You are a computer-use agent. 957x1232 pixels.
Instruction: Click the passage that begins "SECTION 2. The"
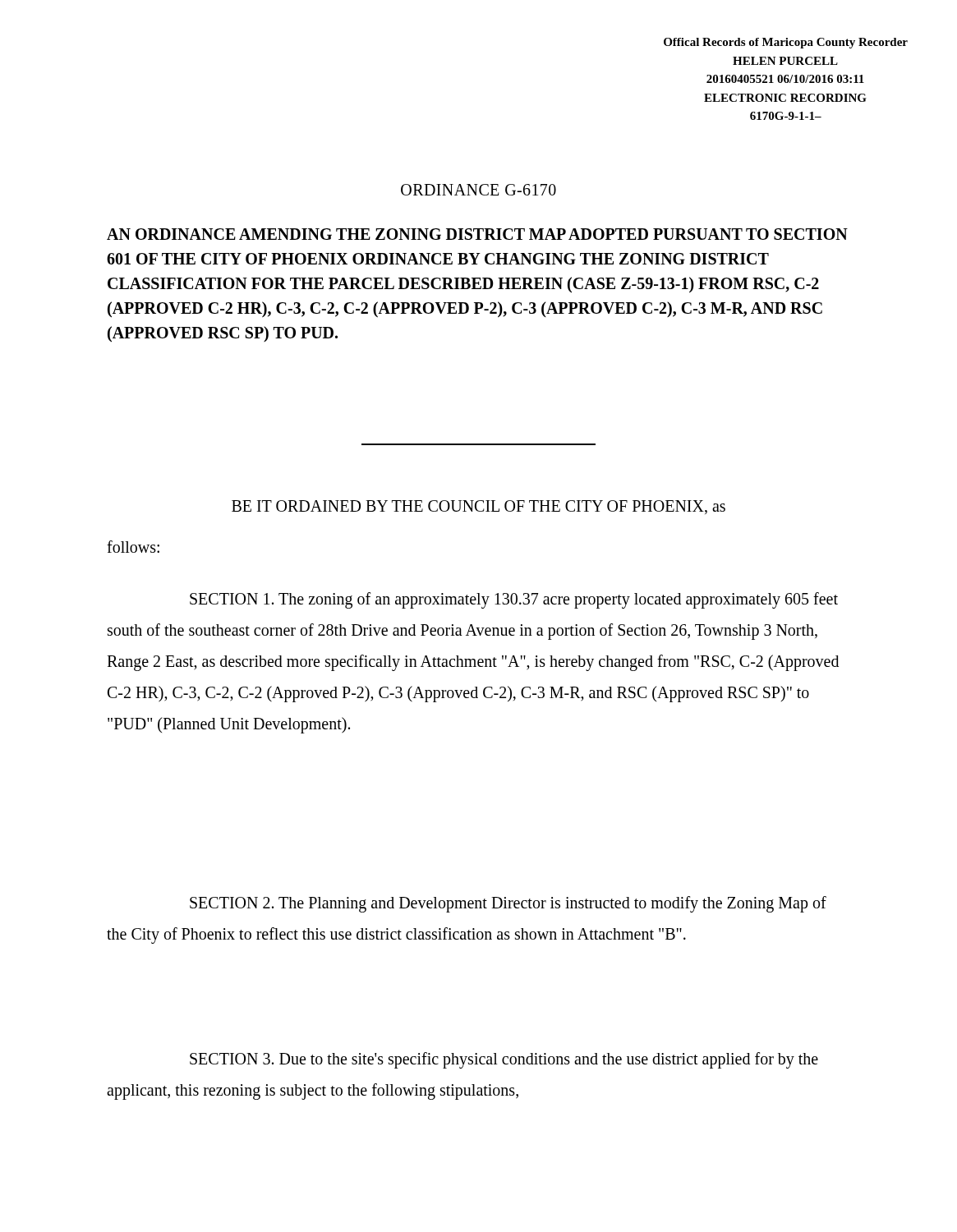(x=466, y=918)
